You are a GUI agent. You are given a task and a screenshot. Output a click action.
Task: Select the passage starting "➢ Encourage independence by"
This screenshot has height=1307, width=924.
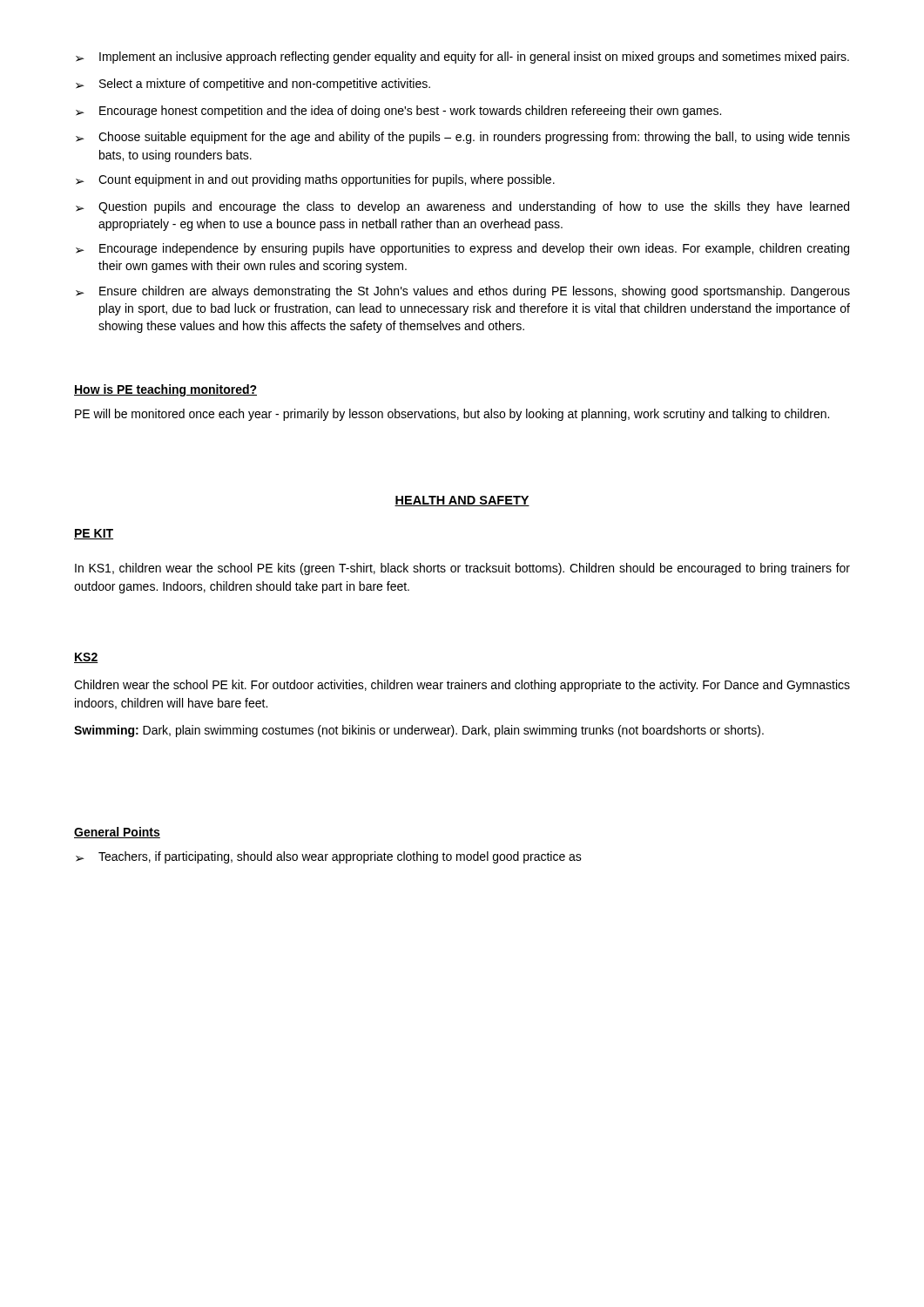(462, 257)
